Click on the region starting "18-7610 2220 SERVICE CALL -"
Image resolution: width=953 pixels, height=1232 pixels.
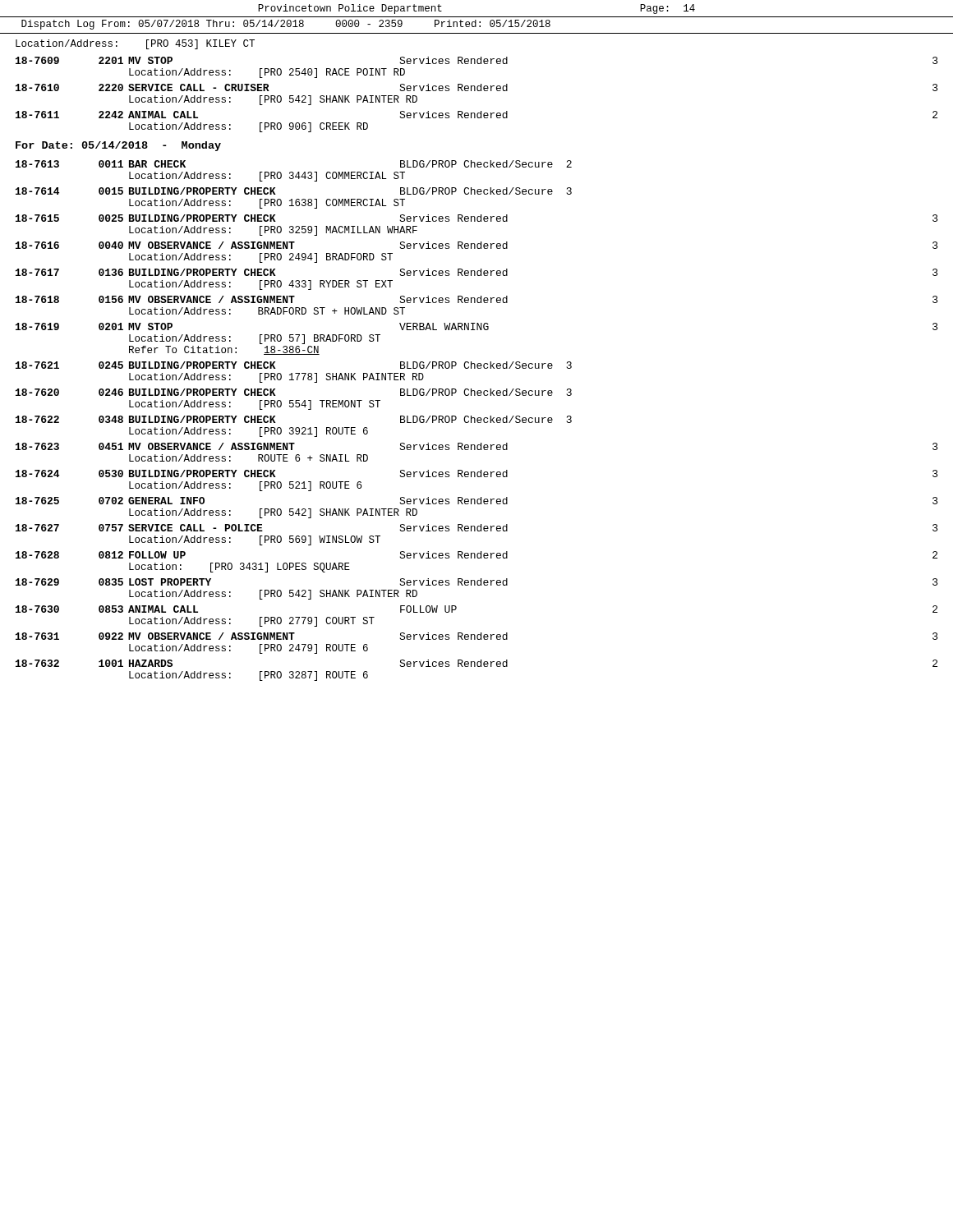(476, 94)
